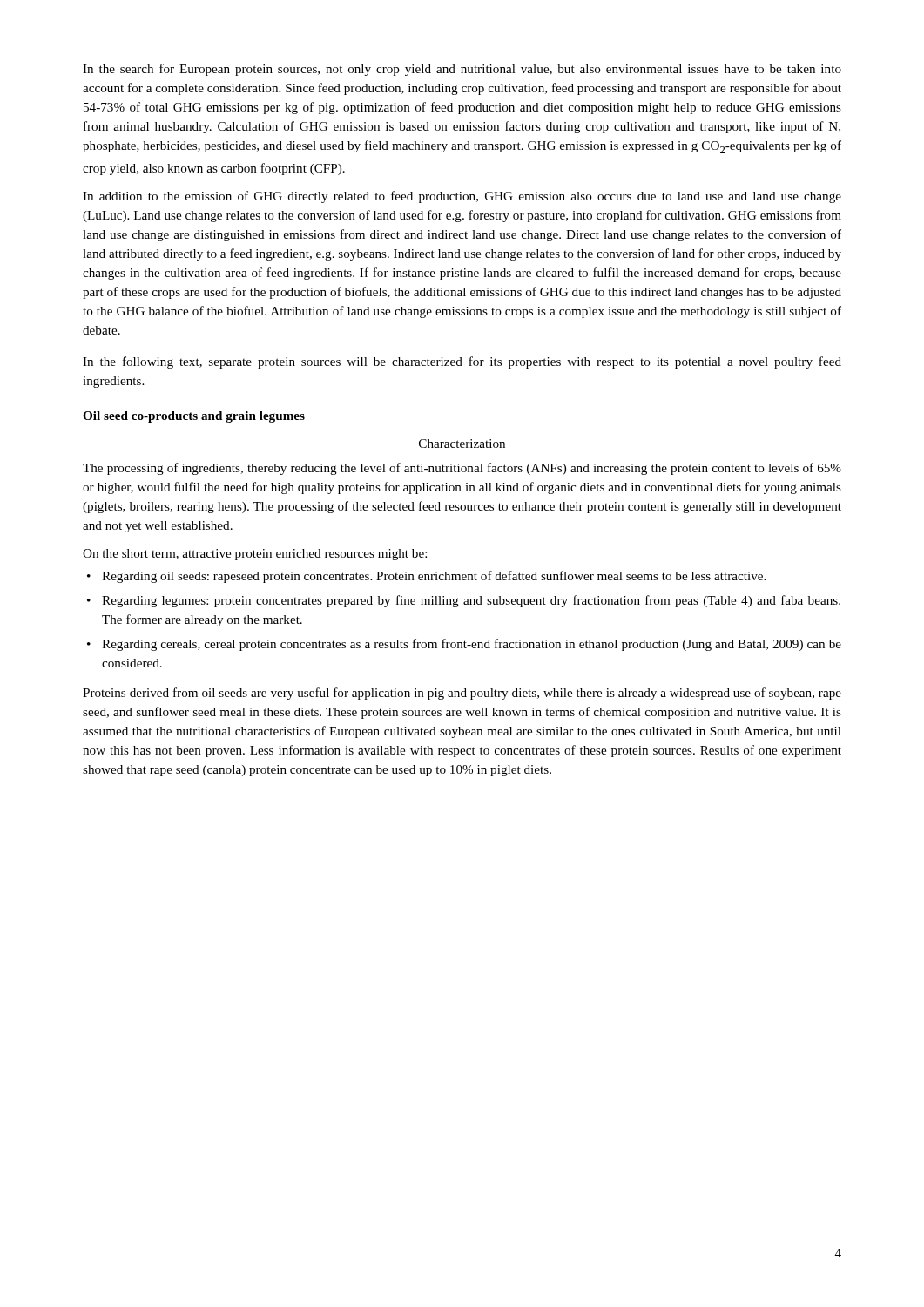Where is the passage that starts "On the short term, attractive"?

pos(255,553)
